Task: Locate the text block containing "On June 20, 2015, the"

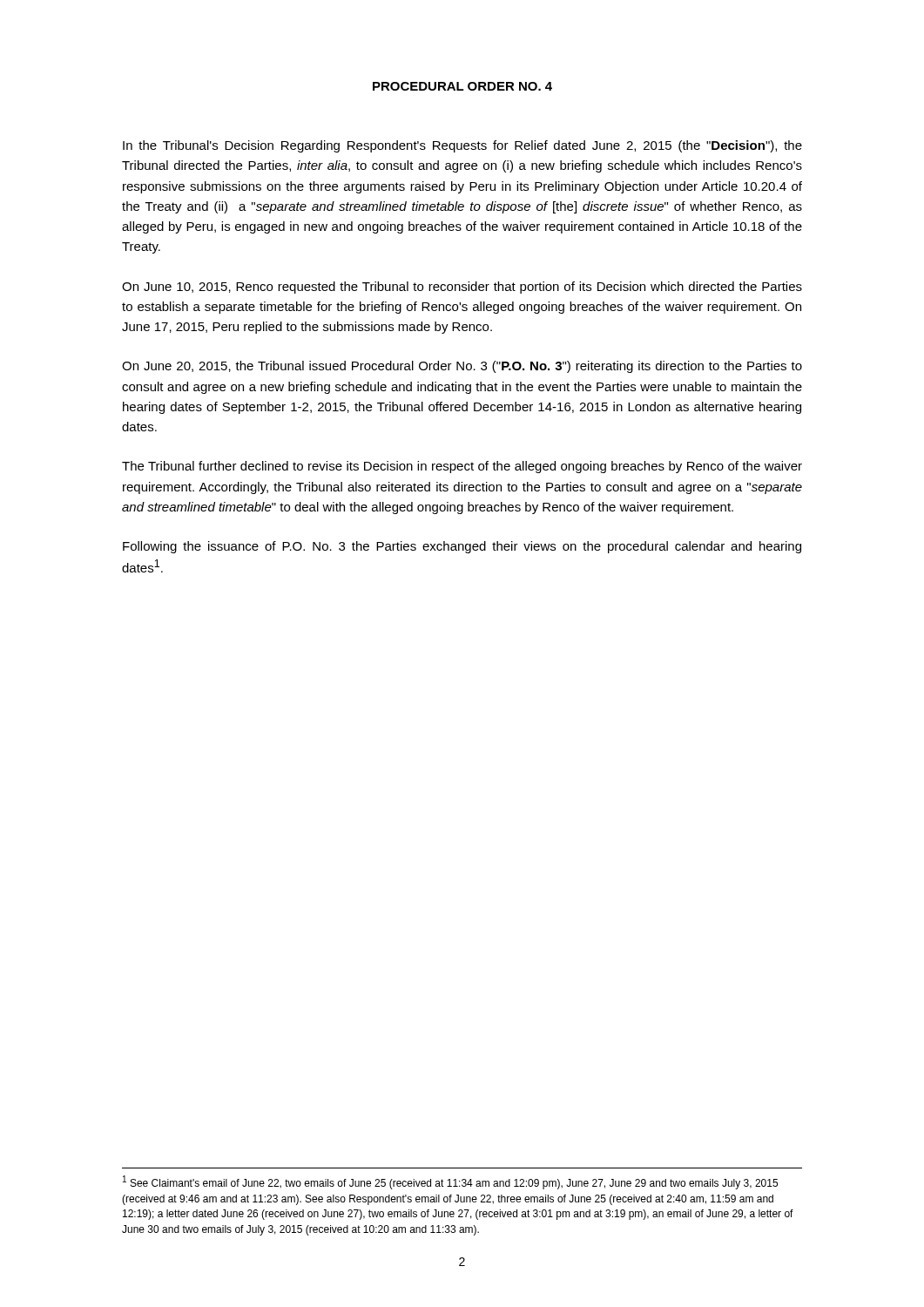Action: point(462,396)
